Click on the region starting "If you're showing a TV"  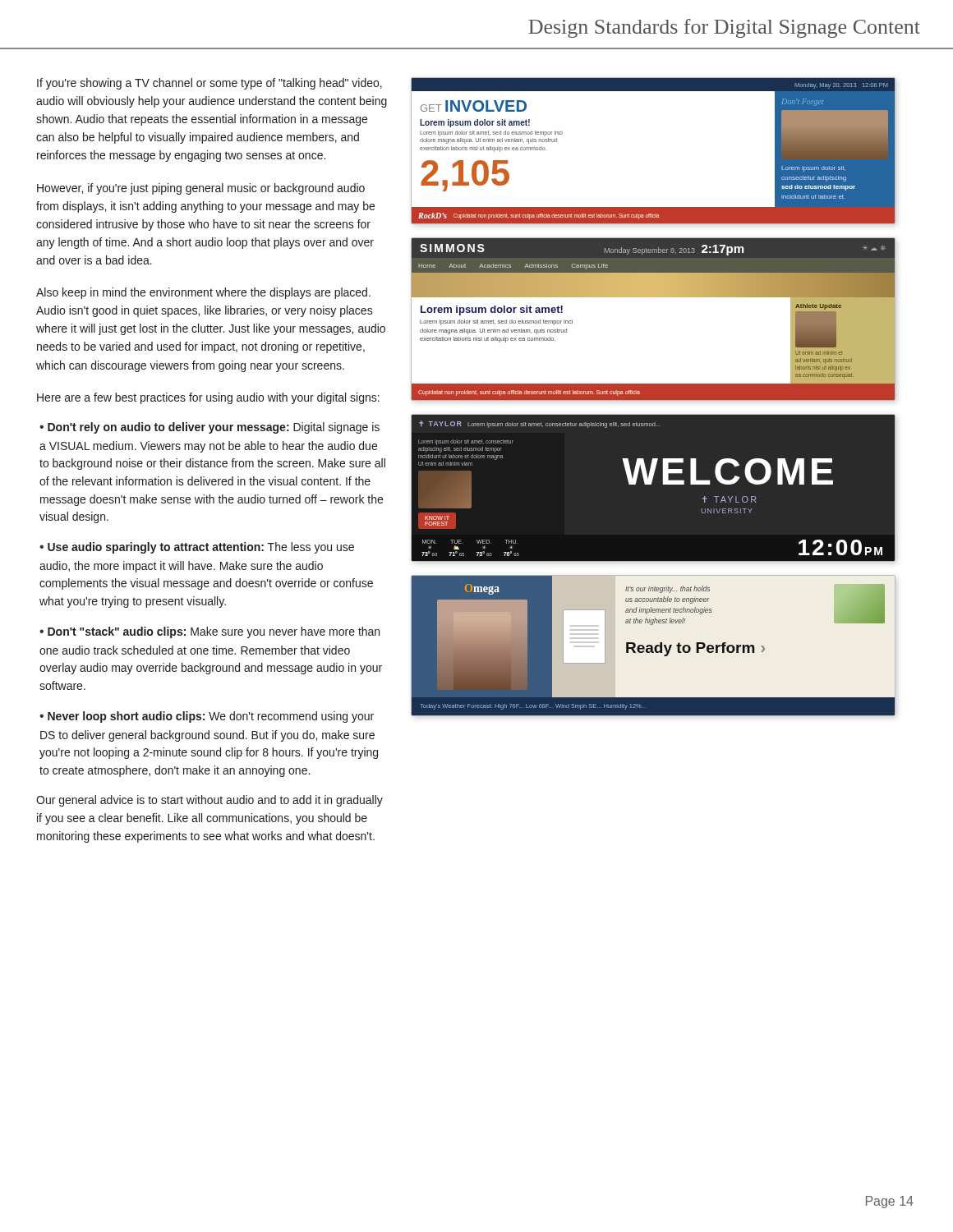[212, 119]
